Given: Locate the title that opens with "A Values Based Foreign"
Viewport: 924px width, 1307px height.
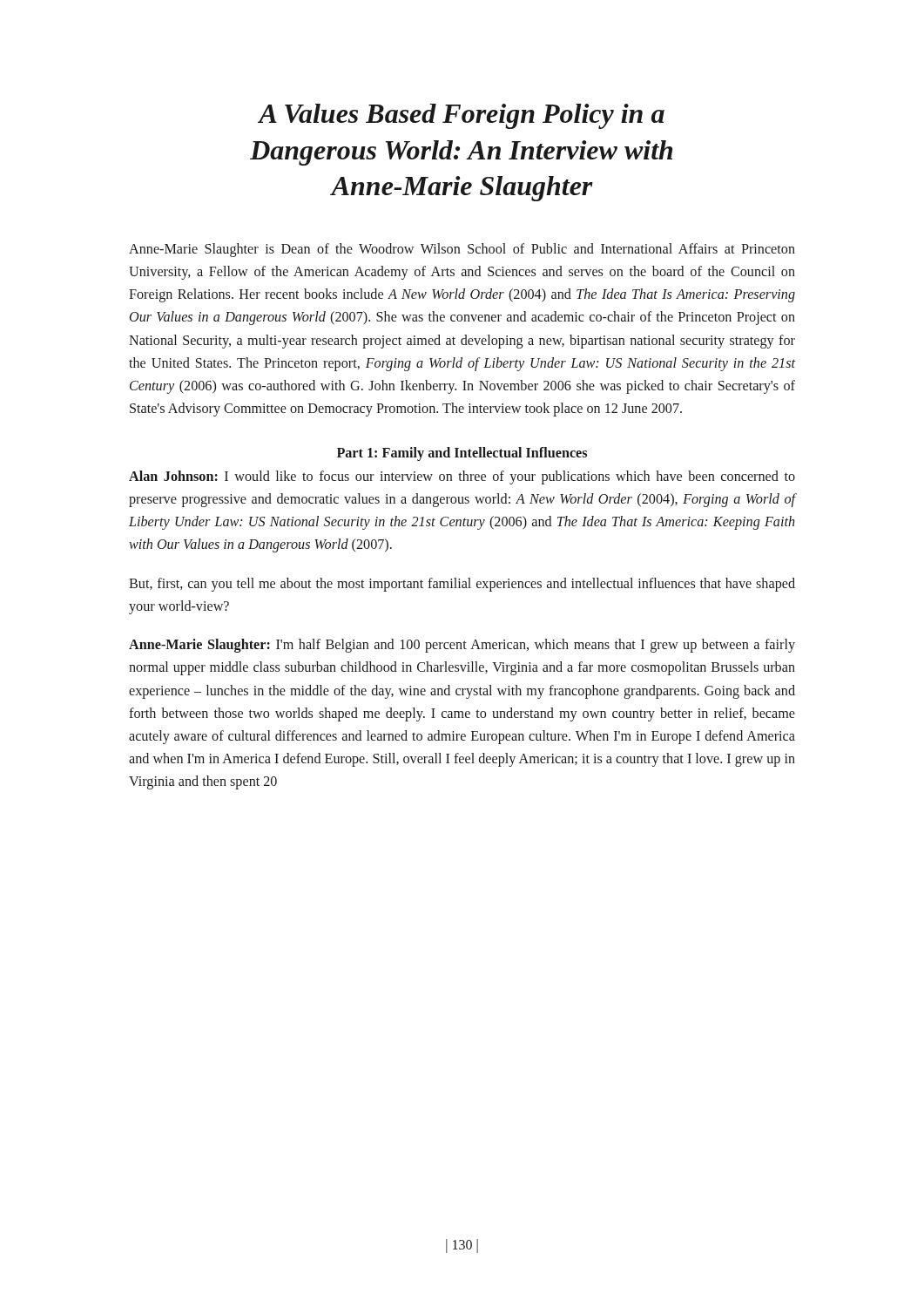Looking at the screenshot, I should (x=462, y=150).
